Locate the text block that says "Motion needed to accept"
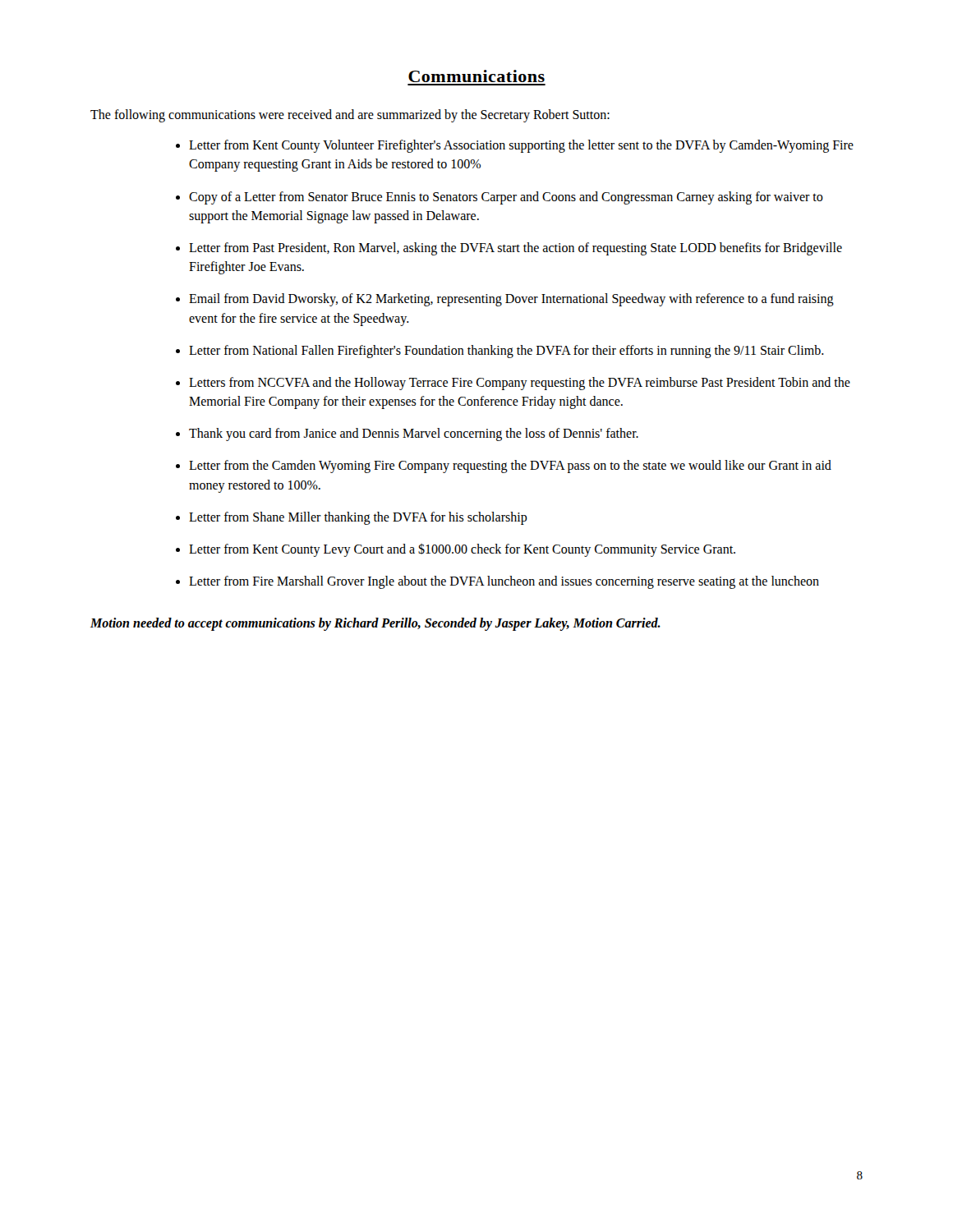Screen dimensions: 1232x953 376,623
